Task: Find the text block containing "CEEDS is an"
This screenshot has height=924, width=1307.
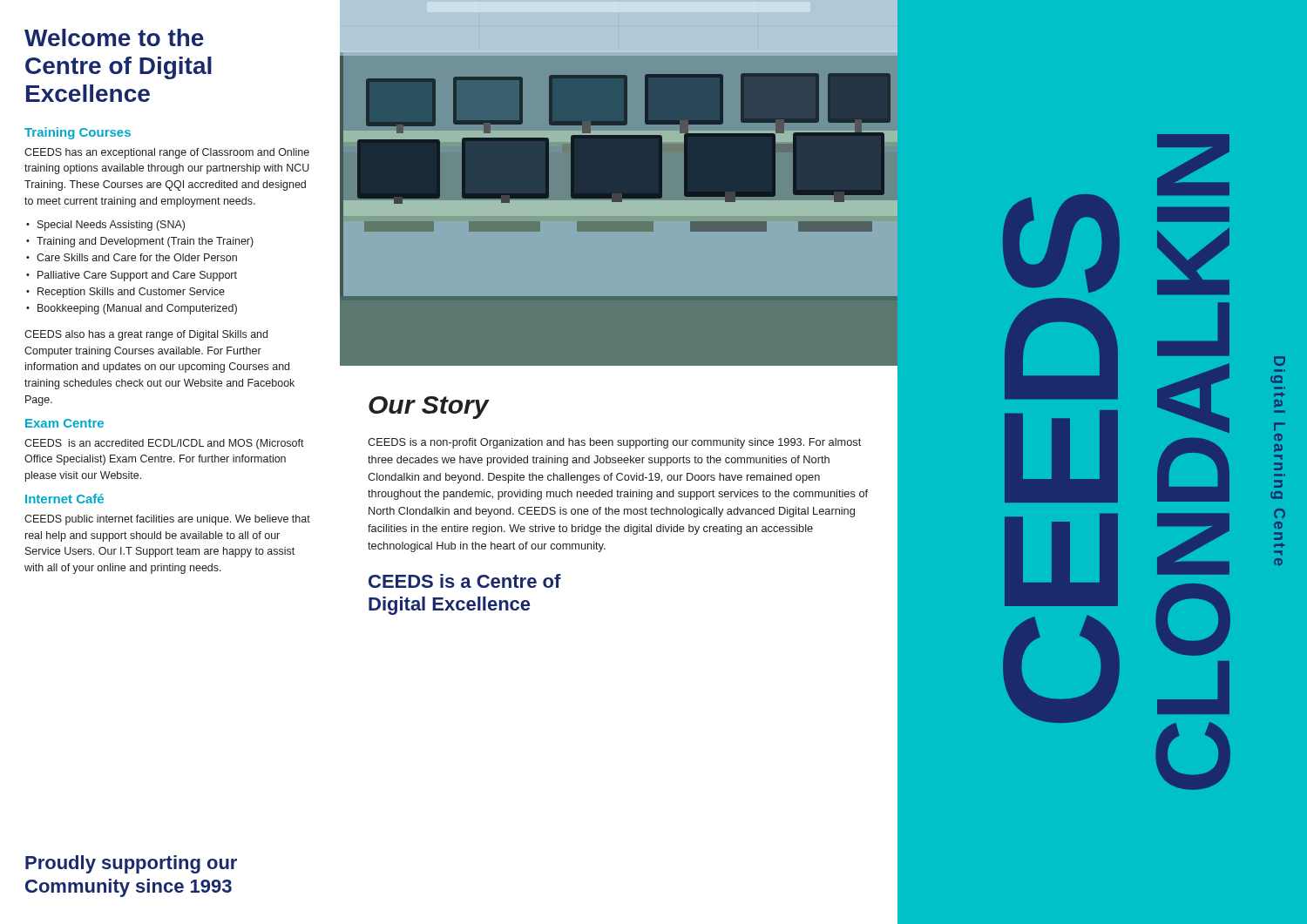Action: [170, 460]
